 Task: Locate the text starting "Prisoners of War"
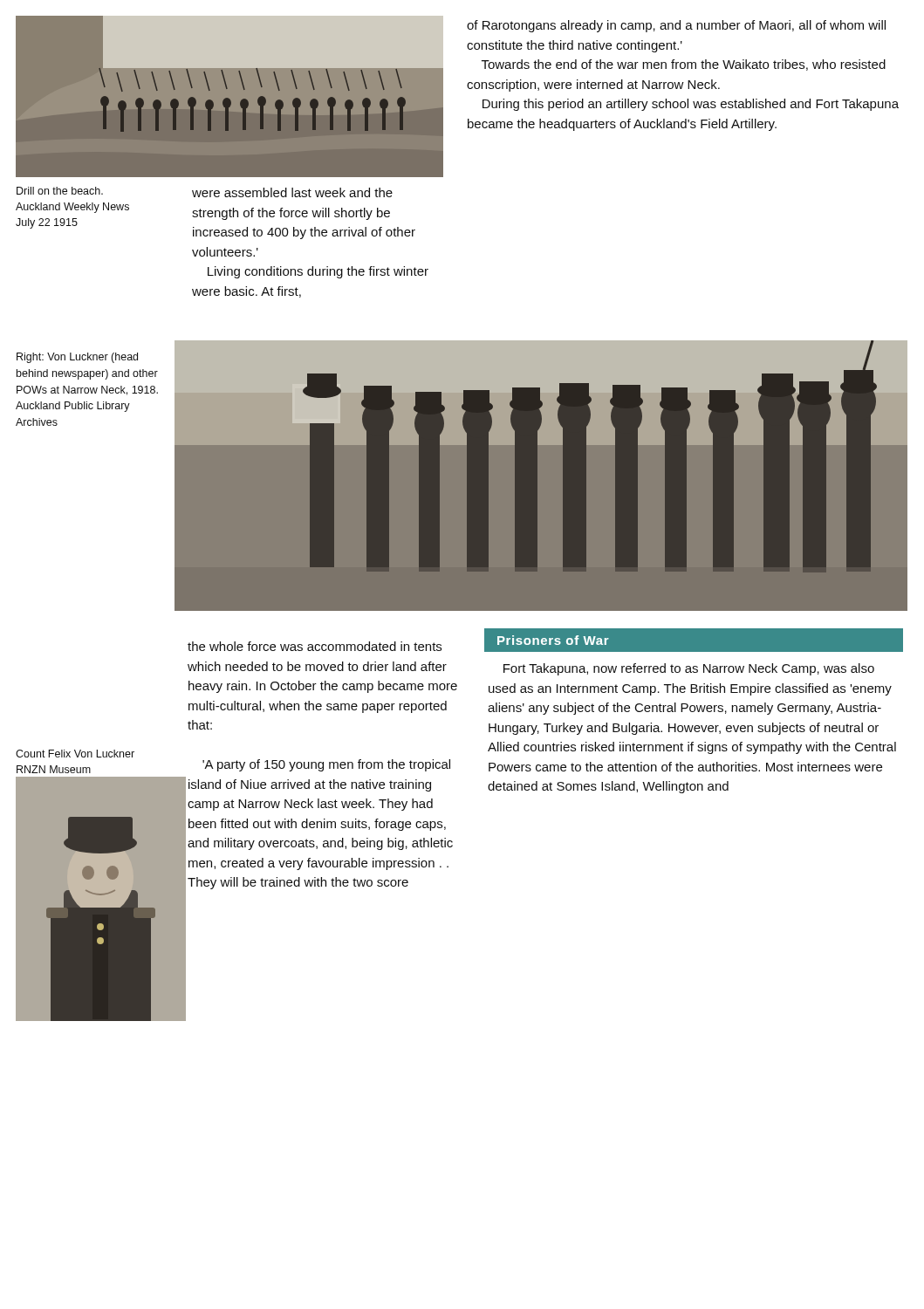[x=553, y=640]
